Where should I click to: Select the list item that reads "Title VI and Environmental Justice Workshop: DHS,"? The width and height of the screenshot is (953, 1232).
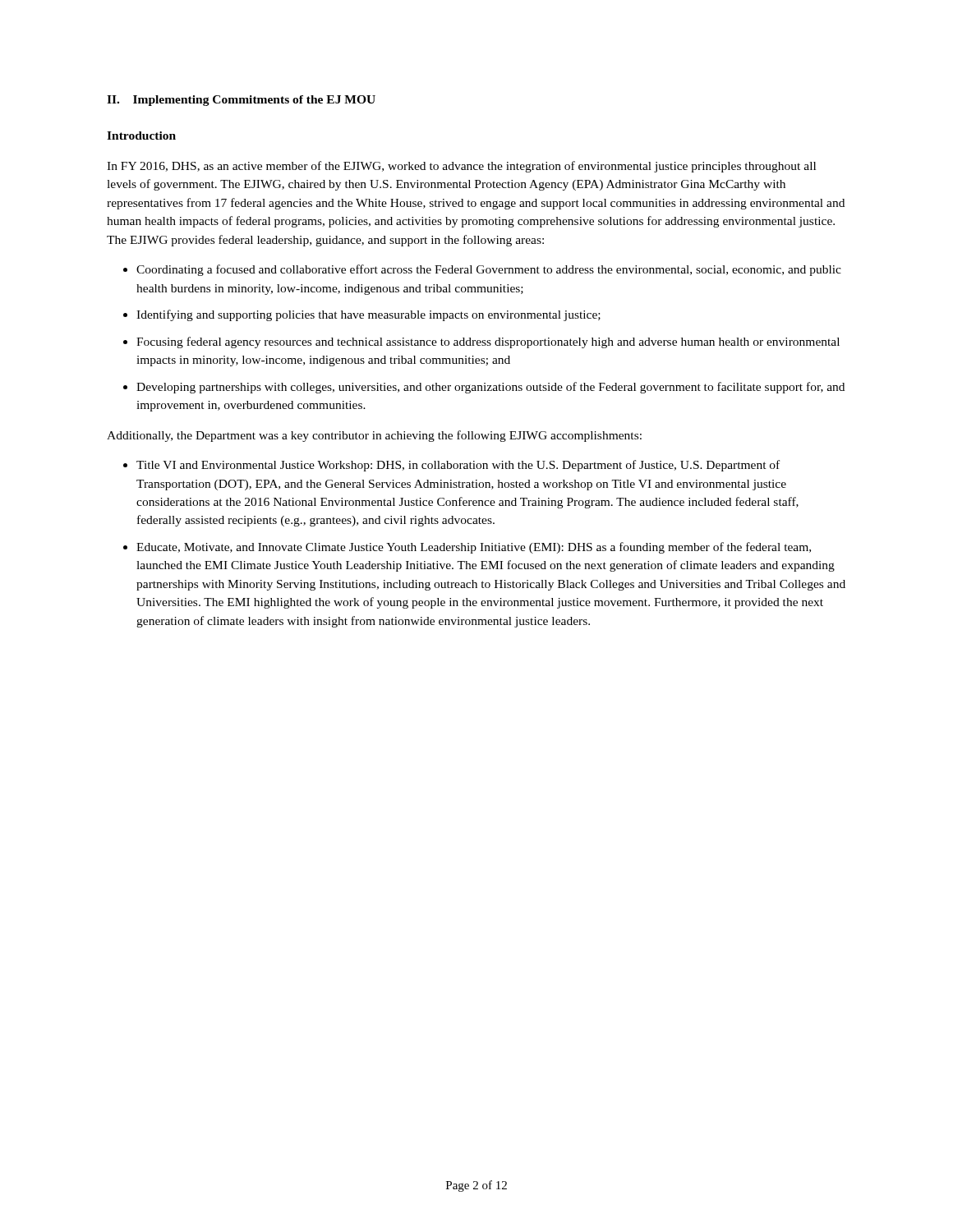pyautogui.click(x=468, y=492)
